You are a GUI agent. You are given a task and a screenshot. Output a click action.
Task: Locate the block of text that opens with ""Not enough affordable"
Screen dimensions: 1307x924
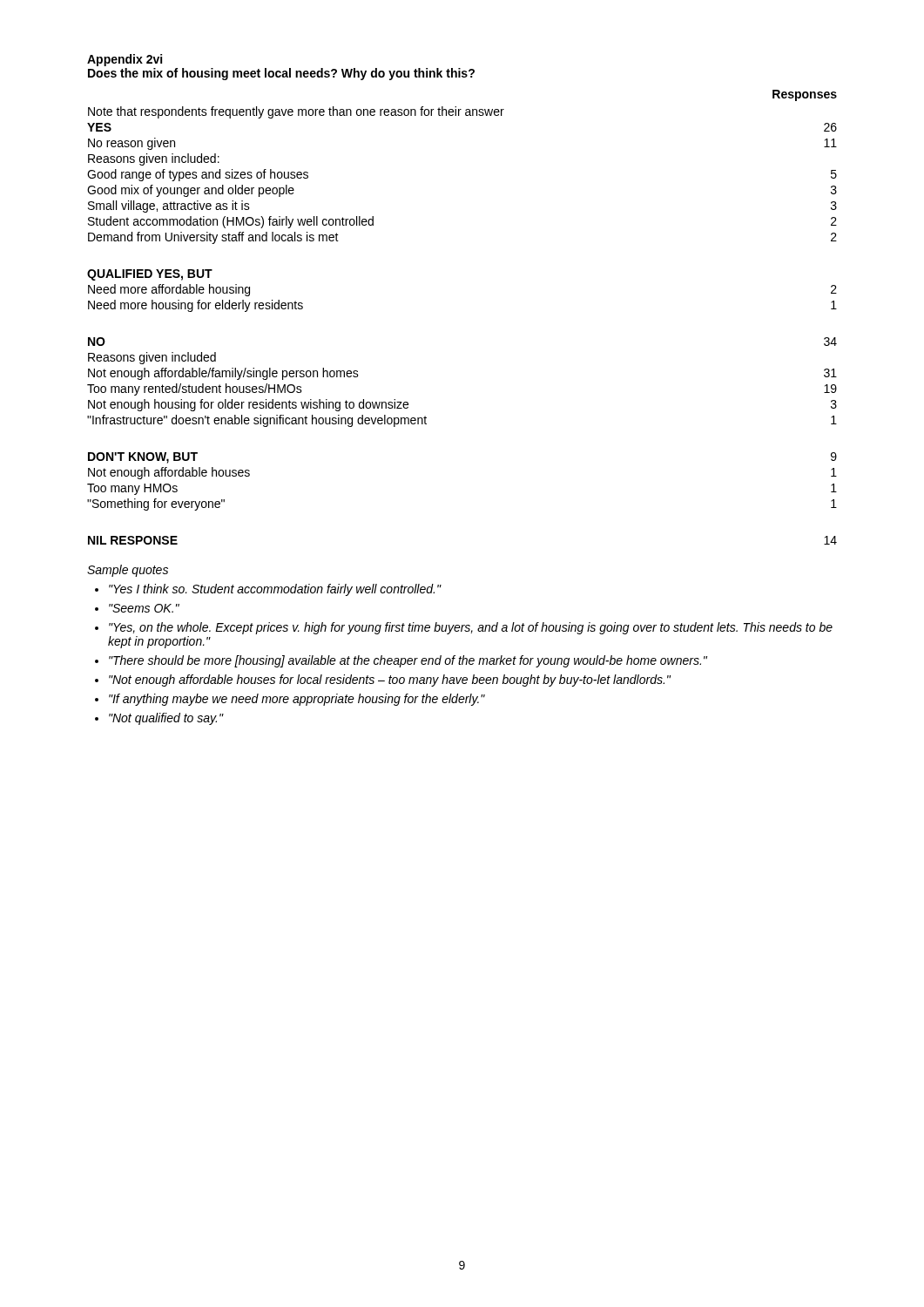coord(389,680)
